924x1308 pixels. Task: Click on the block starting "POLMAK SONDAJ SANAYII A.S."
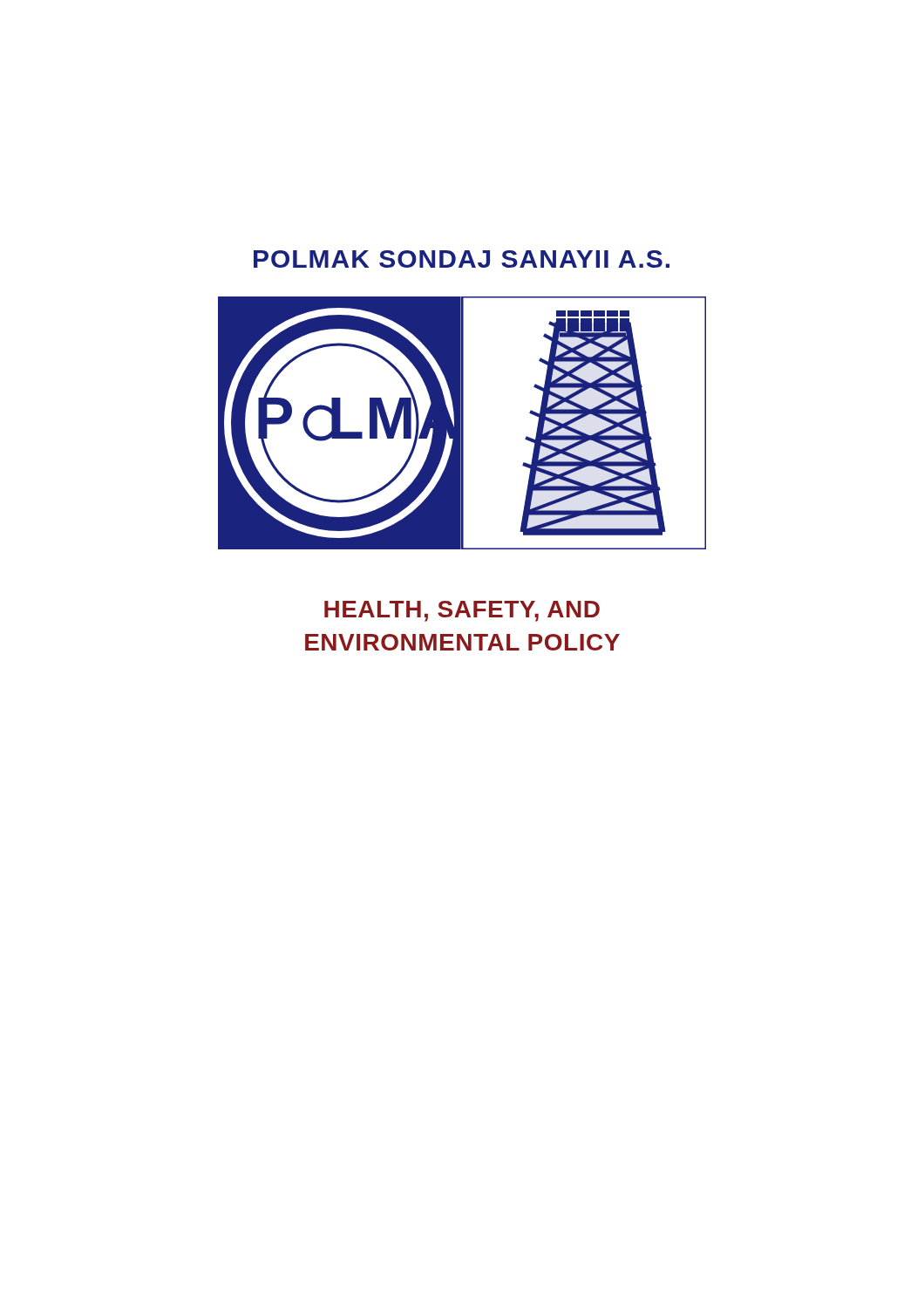pos(462,259)
